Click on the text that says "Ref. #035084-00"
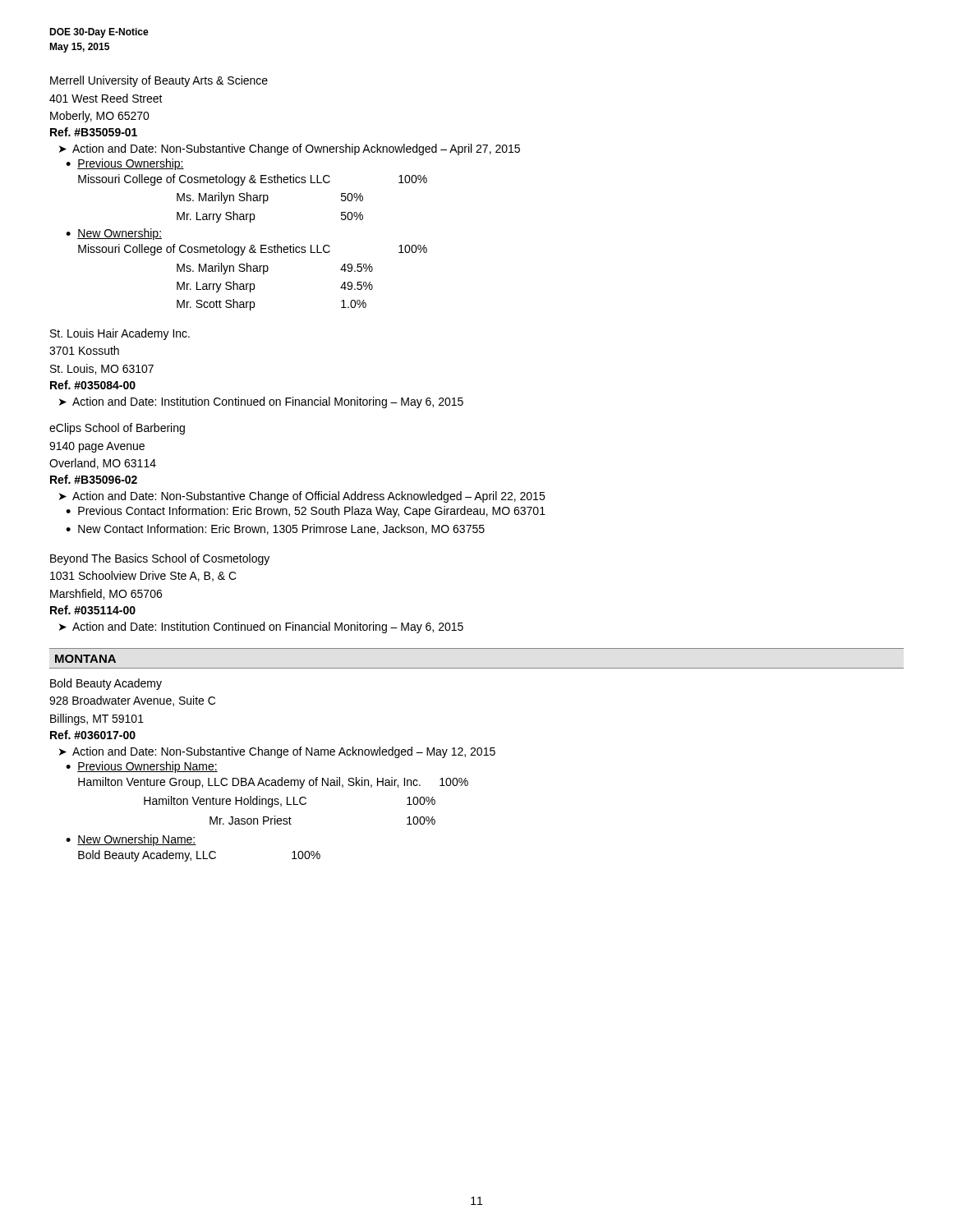 coord(92,385)
